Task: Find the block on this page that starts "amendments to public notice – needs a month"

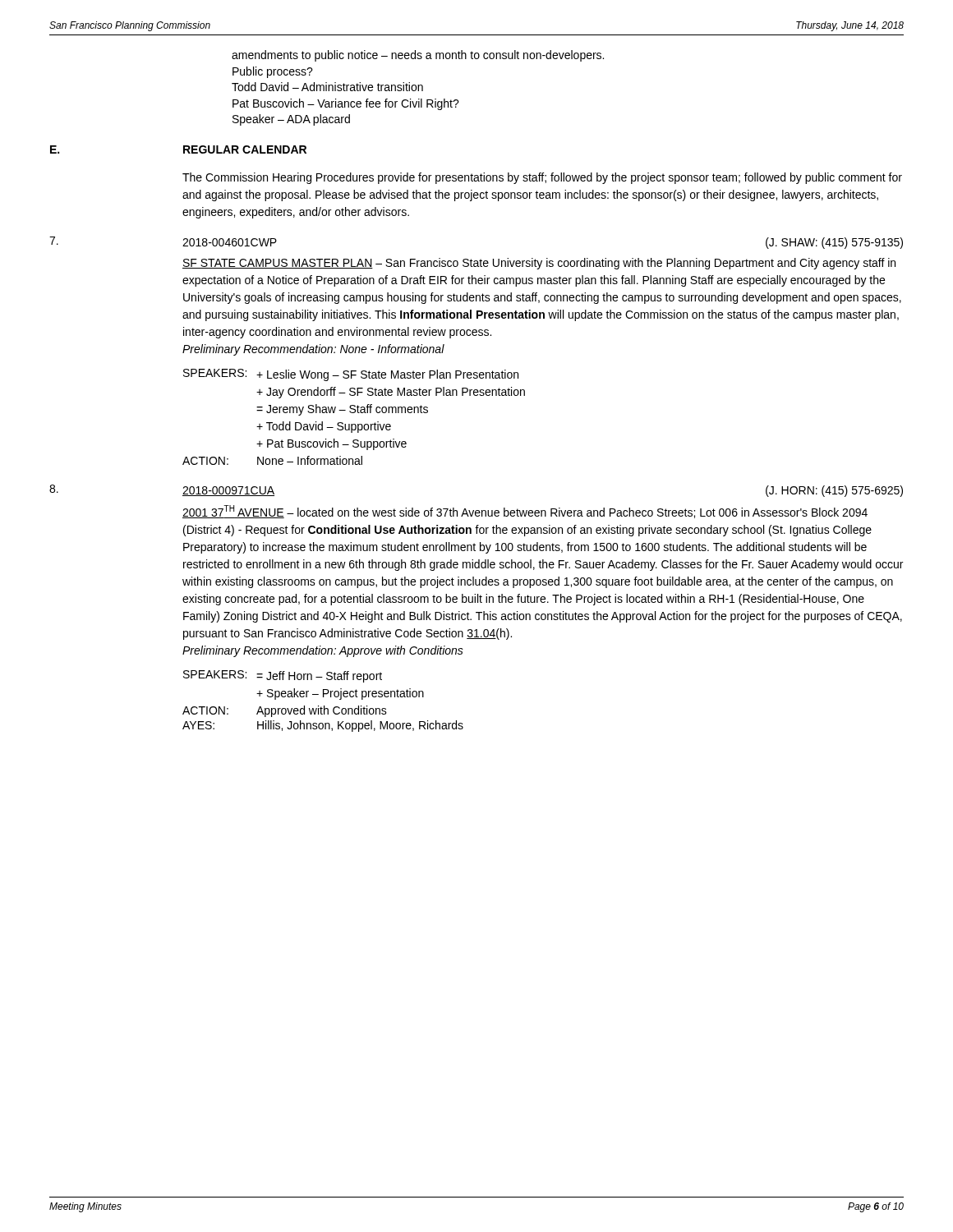Action: point(418,87)
